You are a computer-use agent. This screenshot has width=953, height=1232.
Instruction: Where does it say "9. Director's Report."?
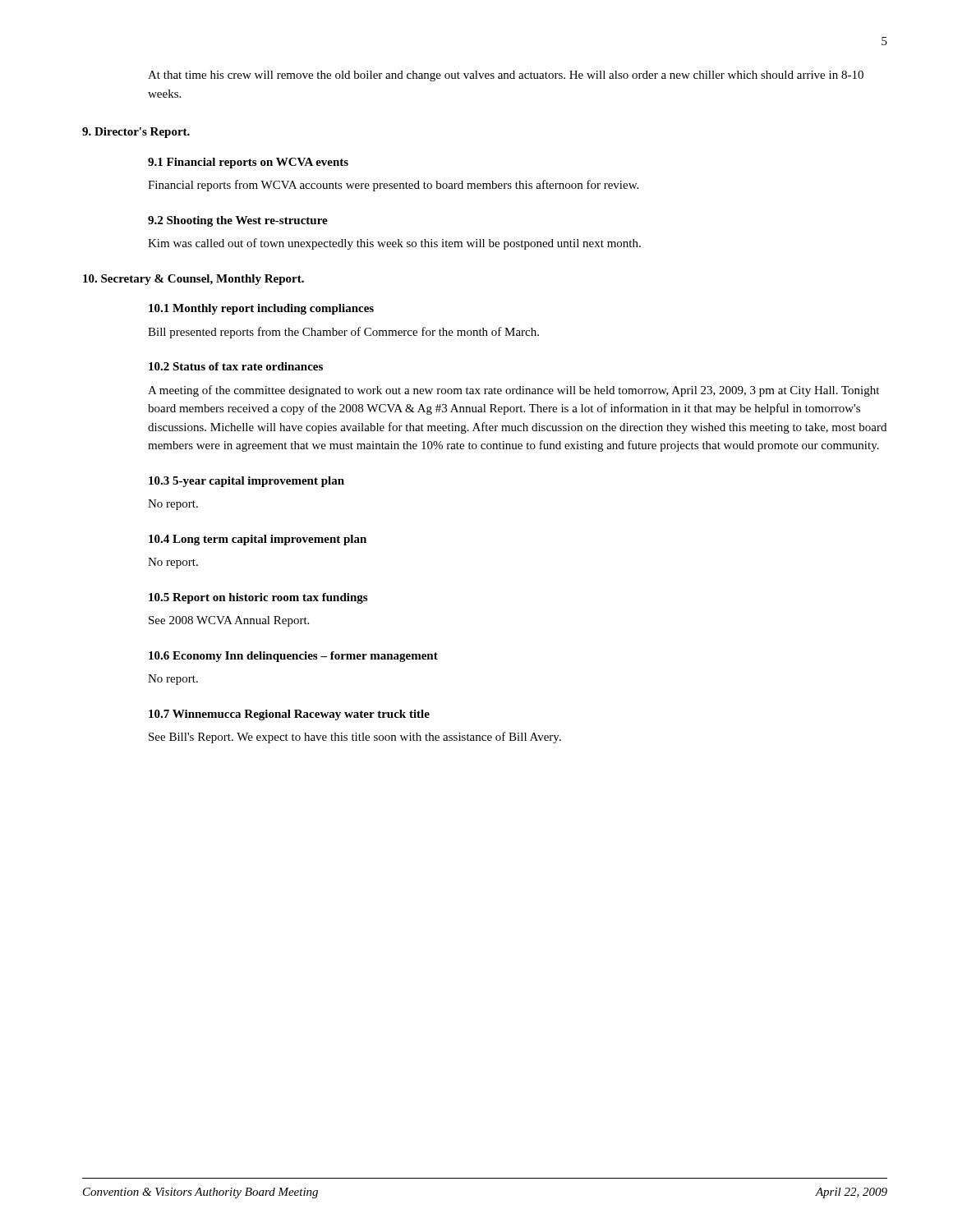tap(136, 131)
